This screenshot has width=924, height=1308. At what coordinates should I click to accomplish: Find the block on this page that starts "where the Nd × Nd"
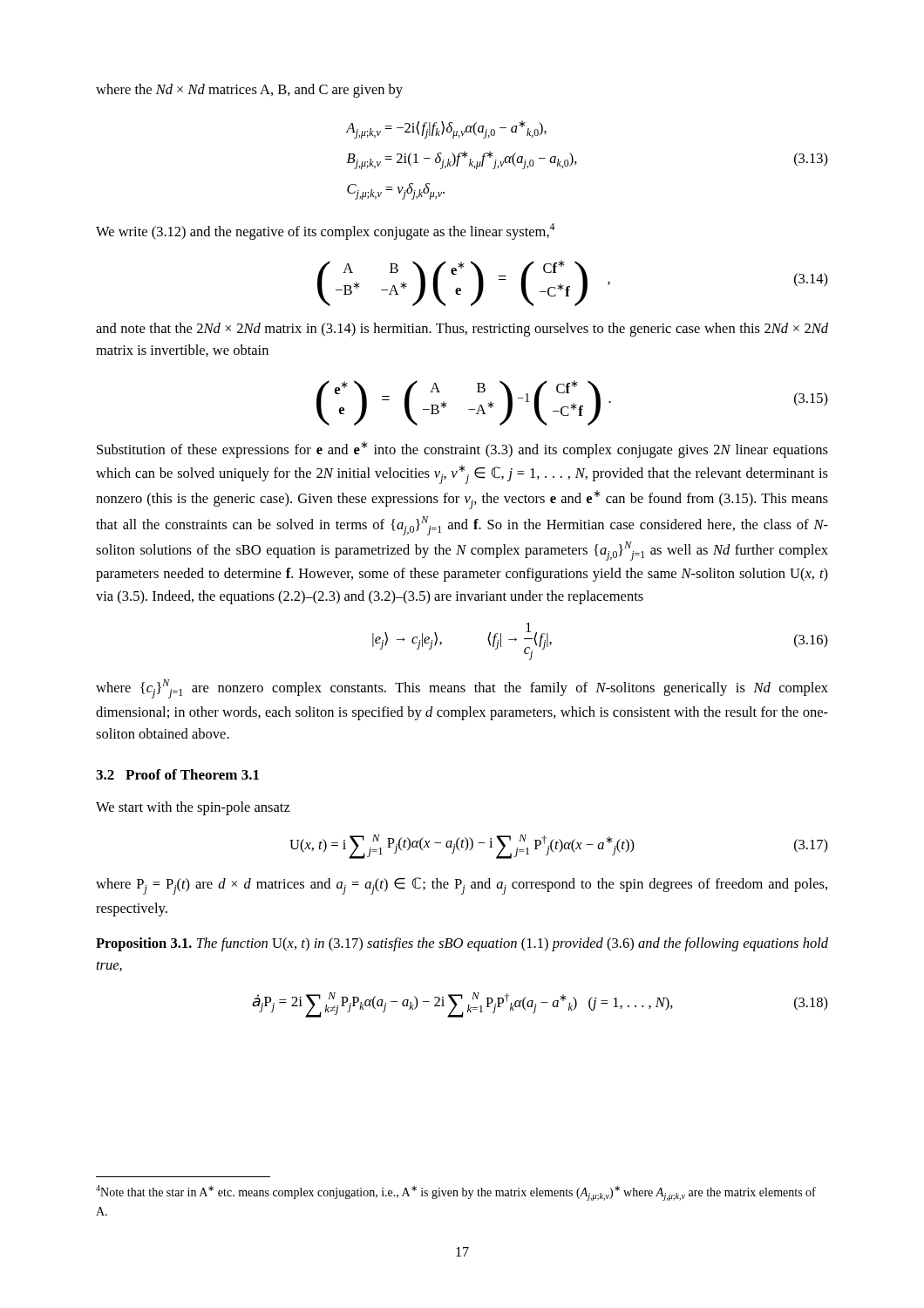pyautogui.click(x=249, y=91)
